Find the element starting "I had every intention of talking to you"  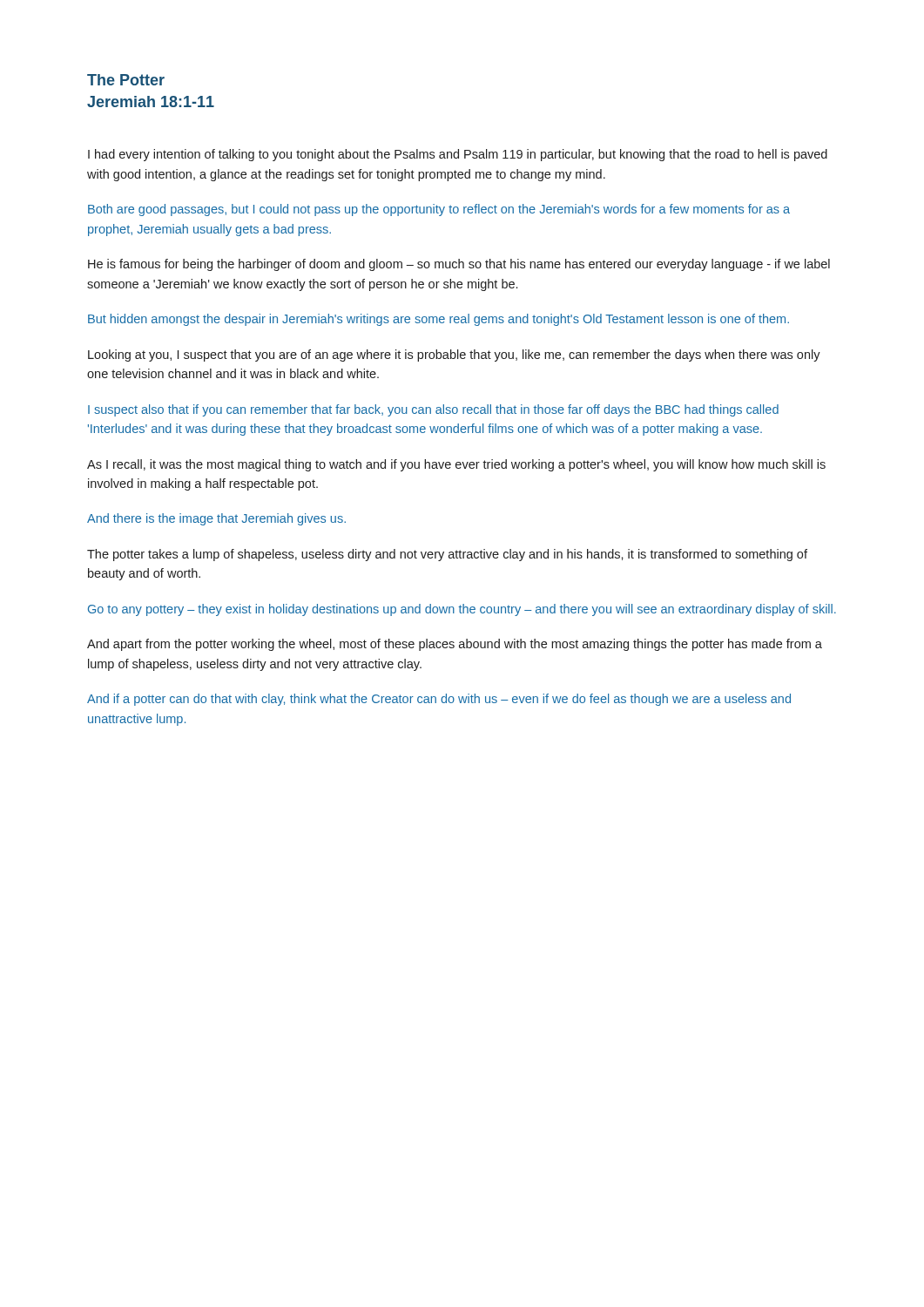tap(457, 164)
